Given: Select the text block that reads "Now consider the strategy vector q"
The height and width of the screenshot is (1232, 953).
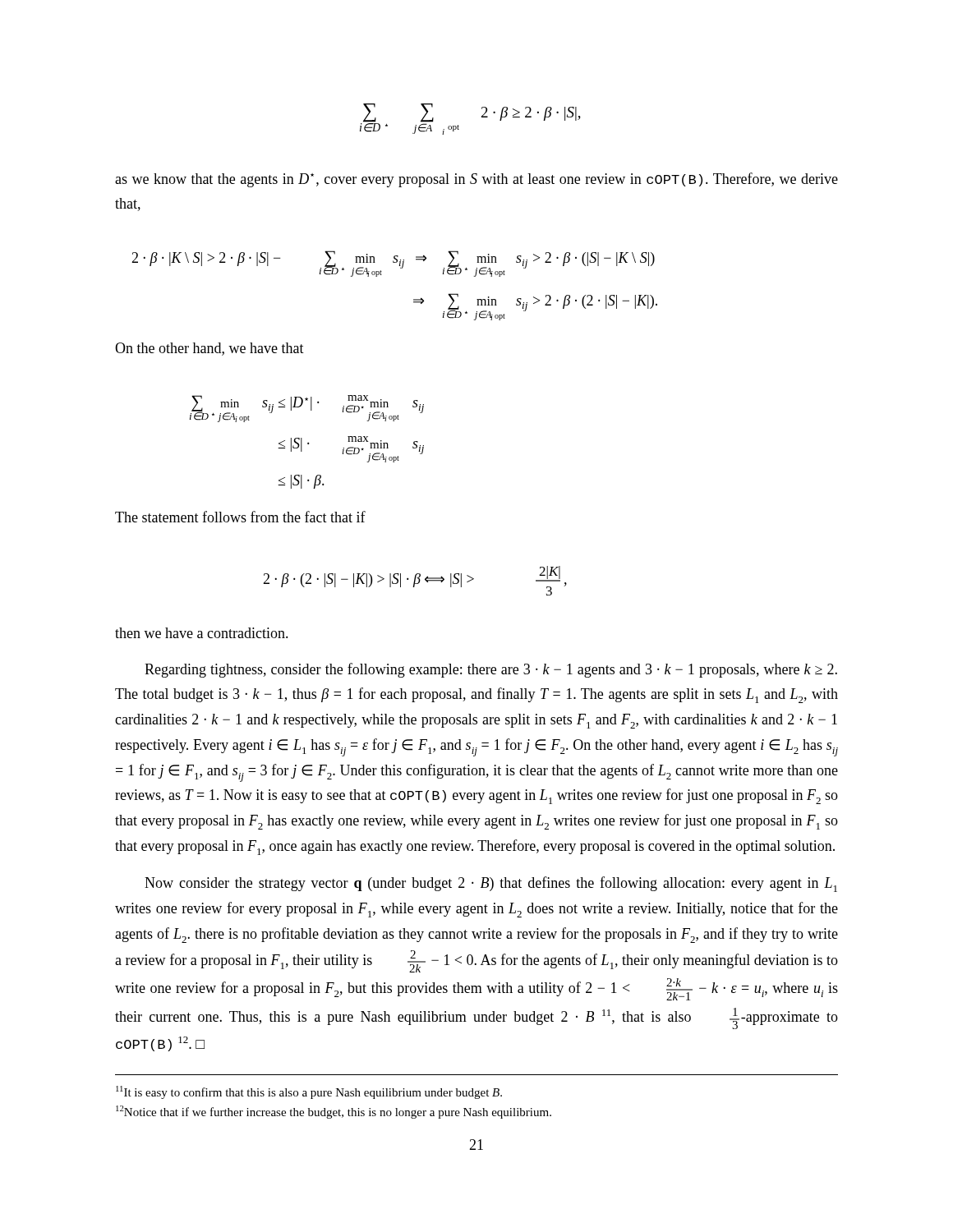Looking at the screenshot, I should coord(476,964).
